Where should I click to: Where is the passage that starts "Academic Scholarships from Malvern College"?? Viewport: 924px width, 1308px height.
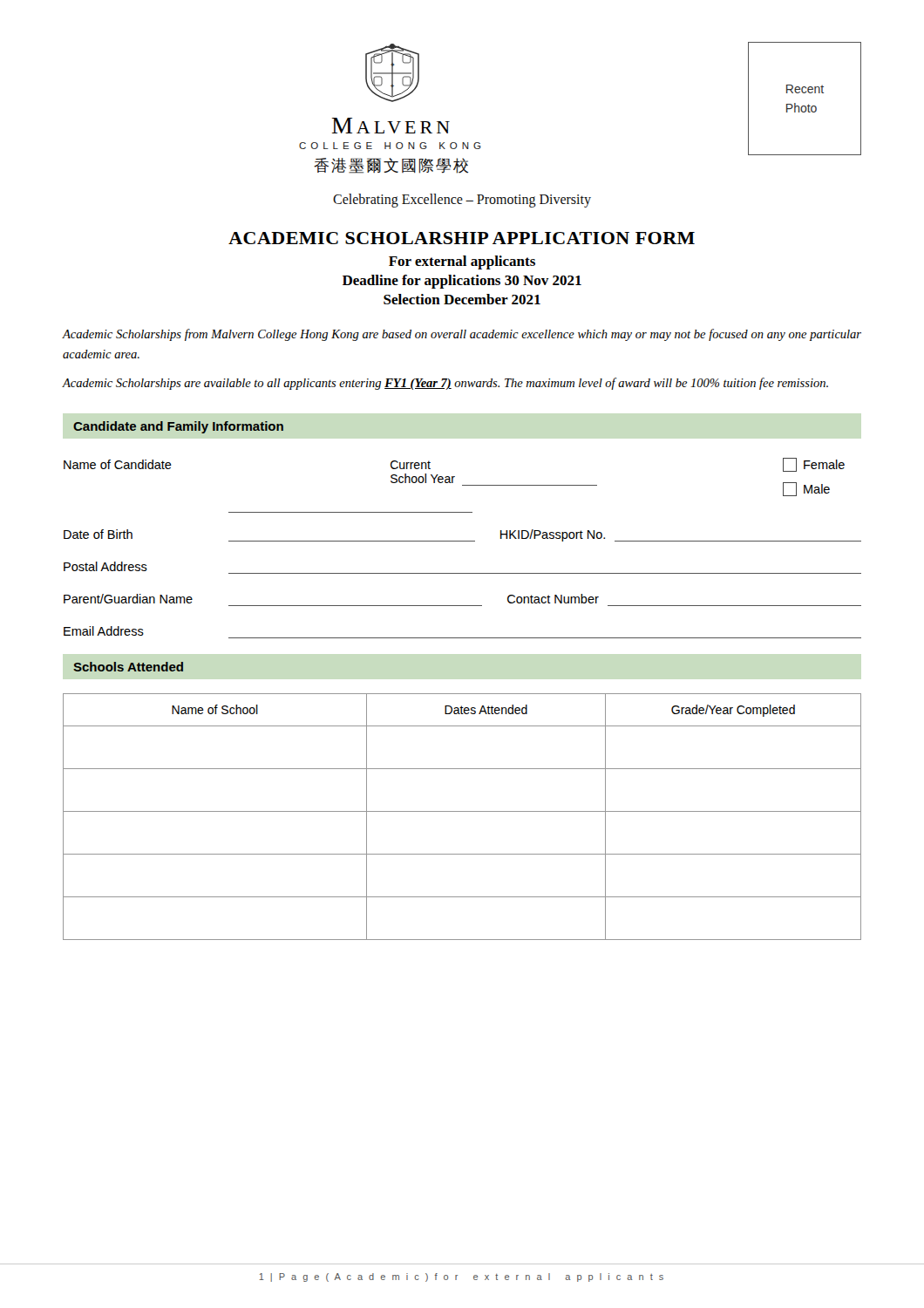(x=462, y=344)
